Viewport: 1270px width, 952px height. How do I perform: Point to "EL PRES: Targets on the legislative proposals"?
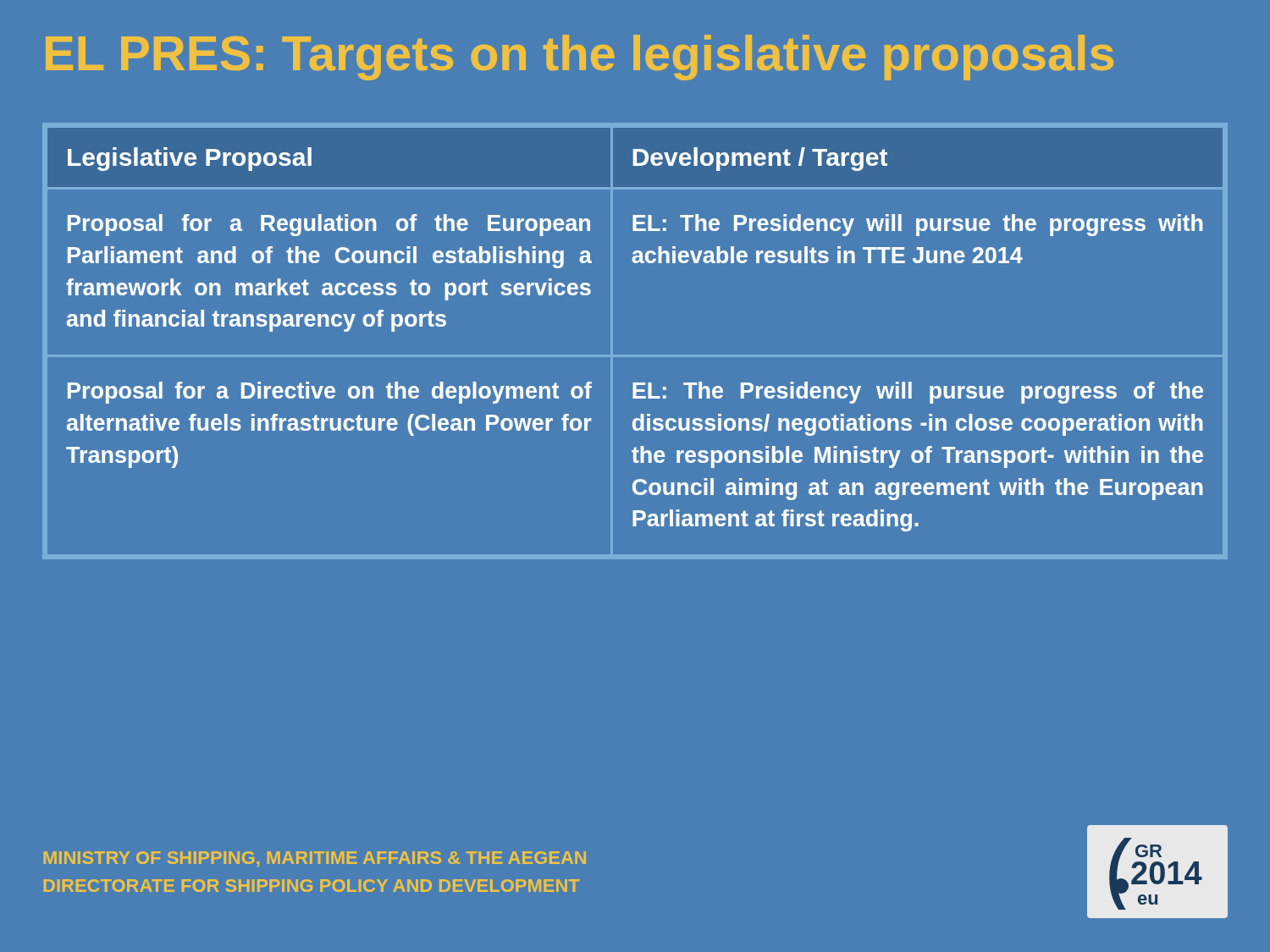[579, 53]
